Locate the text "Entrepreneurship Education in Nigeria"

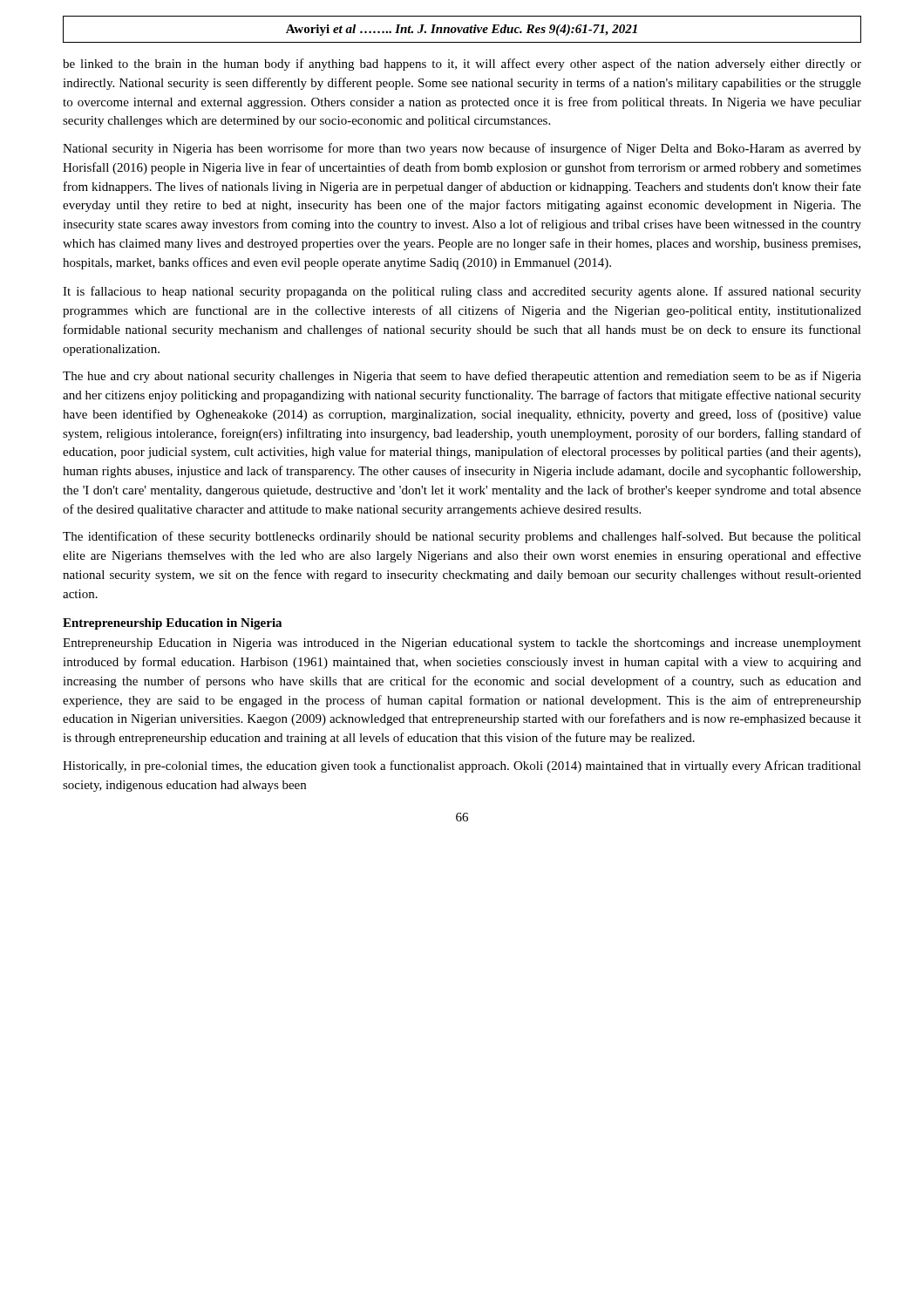coord(172,623)
